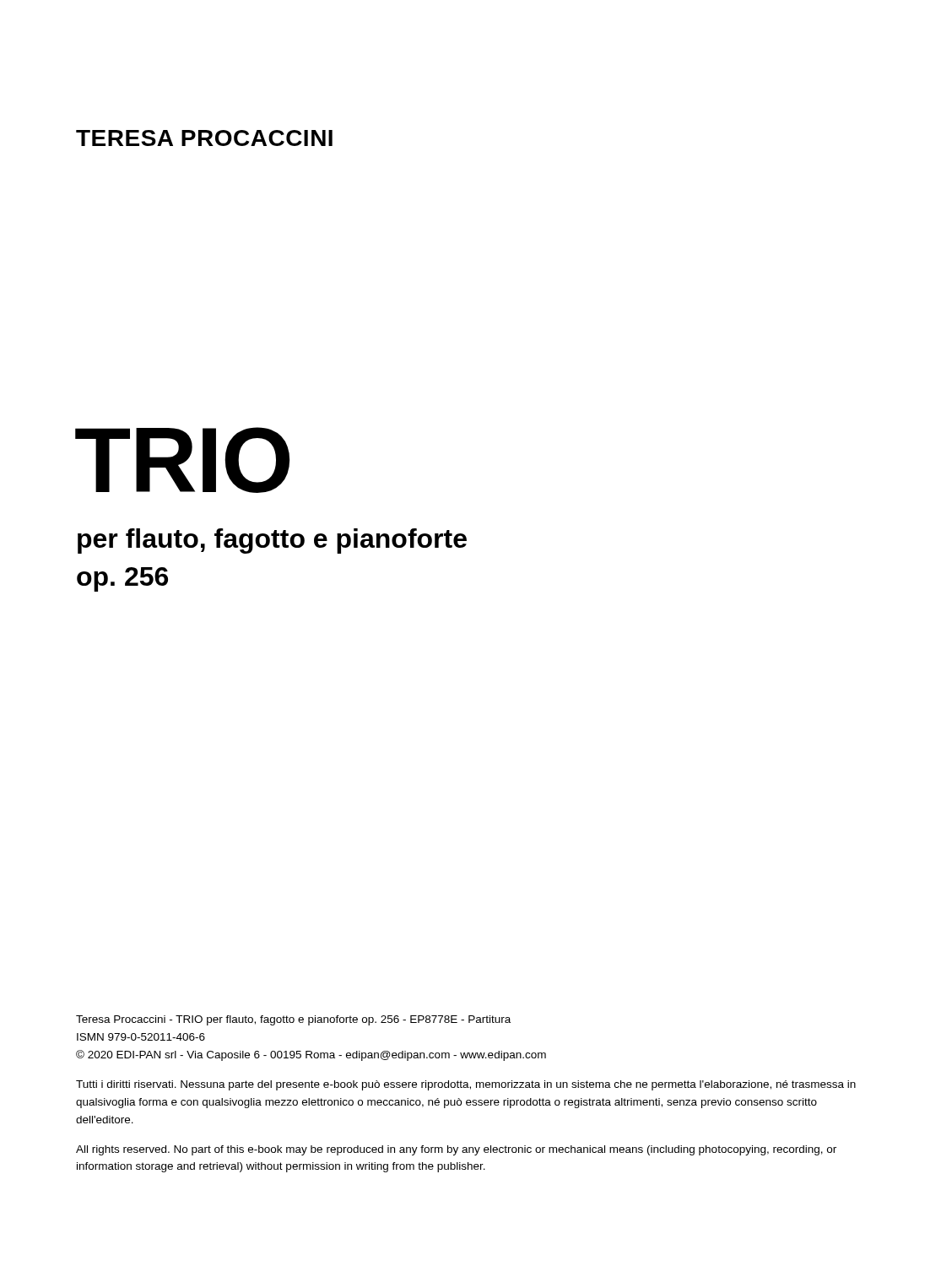Click on the text block starting "Teresa Procaccini - TRIO per flauto,"
This screenshot has width=952, height=1266.
(x=476, y=1094)
